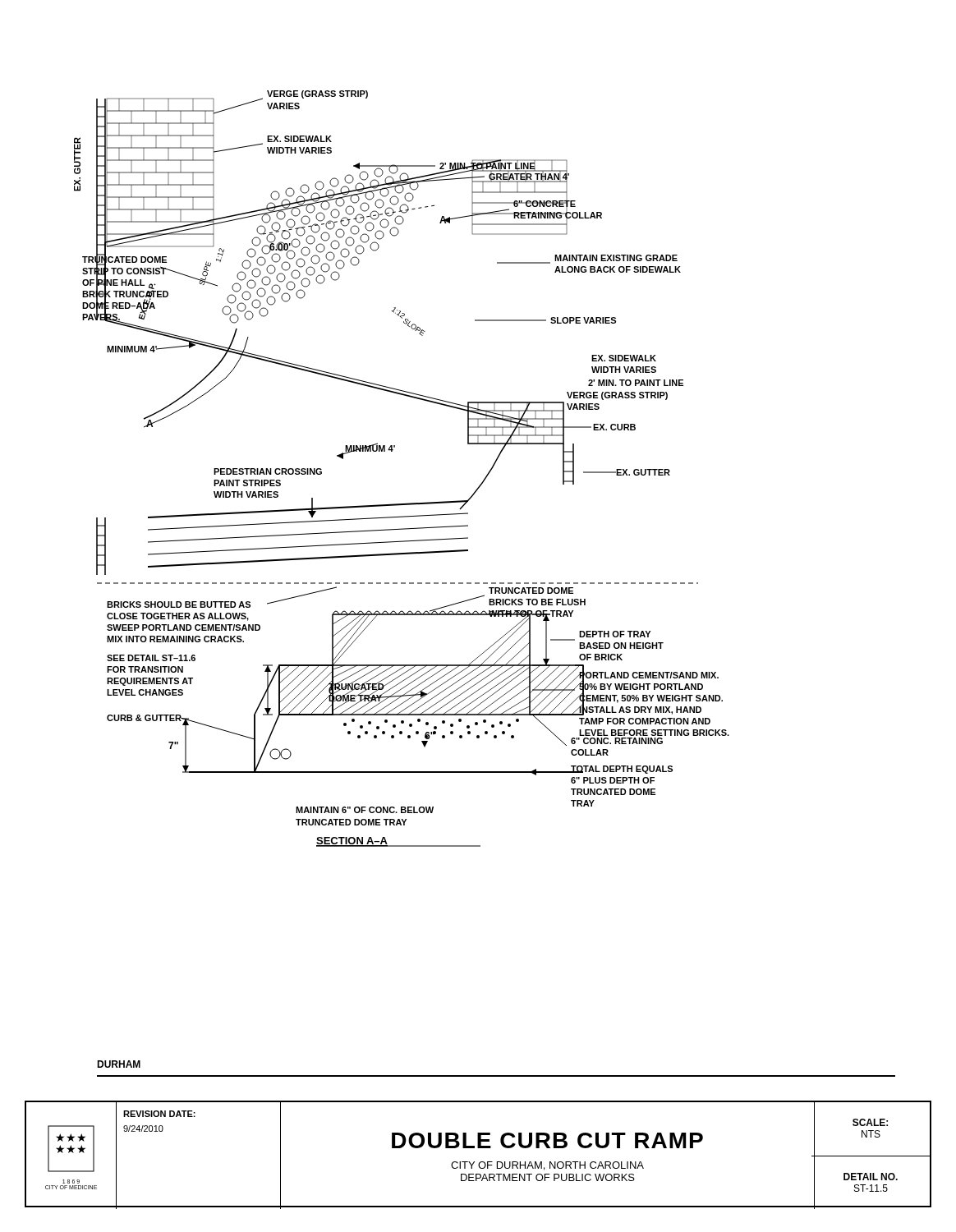Find the text starting "CITY OF DURHAM, NORTH"
Viewport: 956px width, 1232px height.
pos(547,1171)
